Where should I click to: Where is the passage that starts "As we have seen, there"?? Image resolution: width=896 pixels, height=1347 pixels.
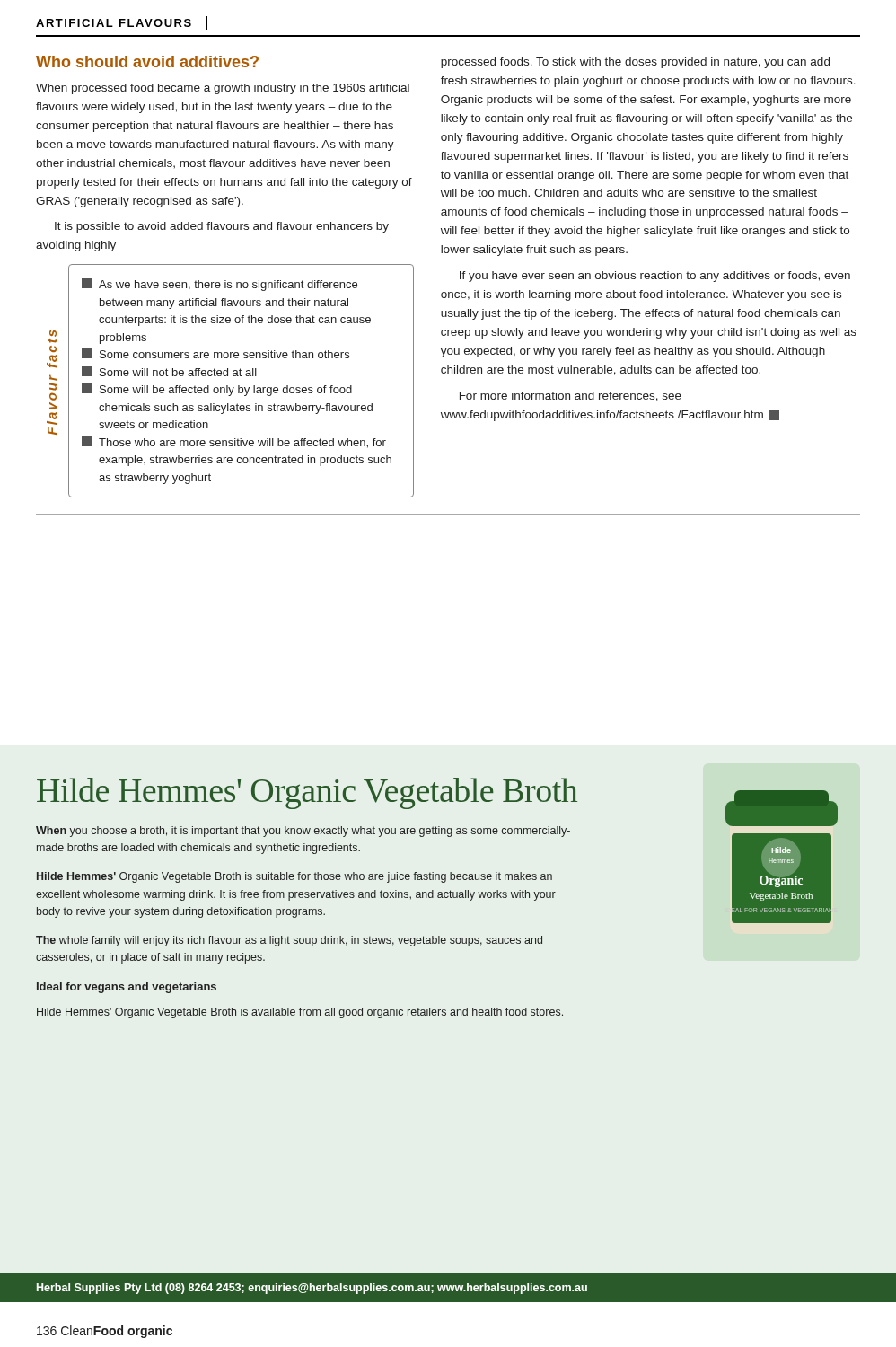tap(241, 311)
